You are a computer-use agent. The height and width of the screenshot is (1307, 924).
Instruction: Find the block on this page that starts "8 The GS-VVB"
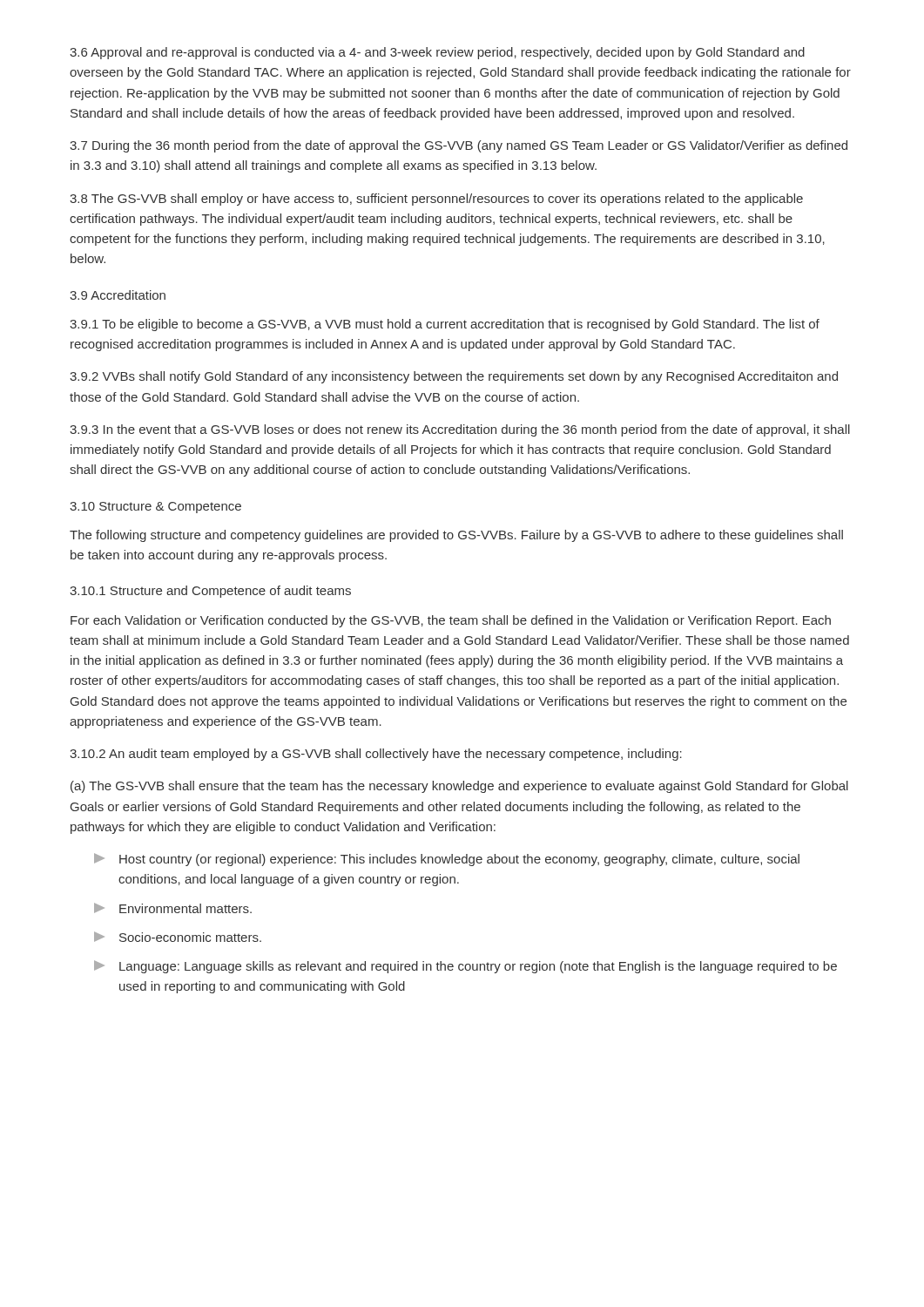point(447,228)
